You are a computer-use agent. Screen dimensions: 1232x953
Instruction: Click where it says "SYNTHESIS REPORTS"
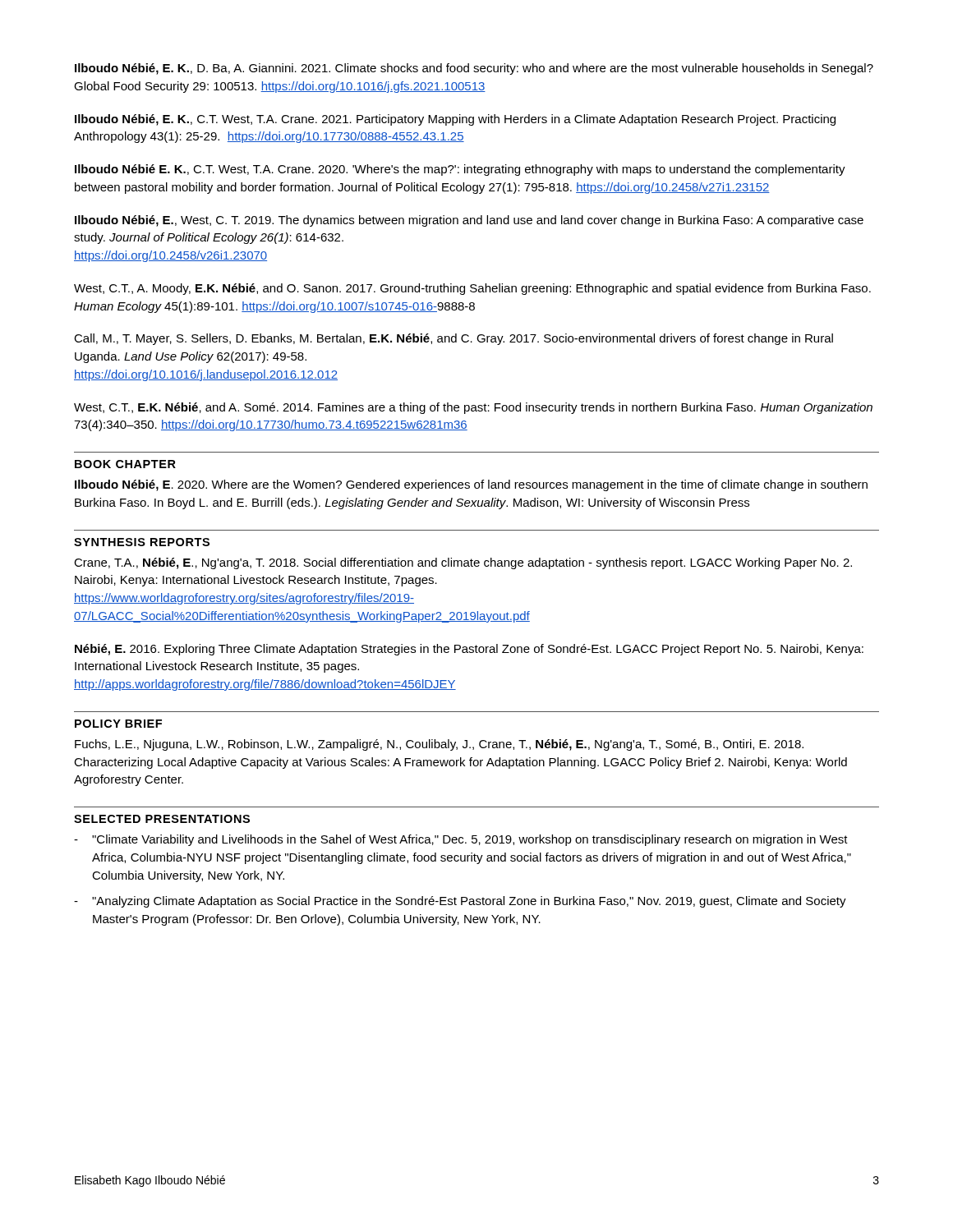click(142, 542)
